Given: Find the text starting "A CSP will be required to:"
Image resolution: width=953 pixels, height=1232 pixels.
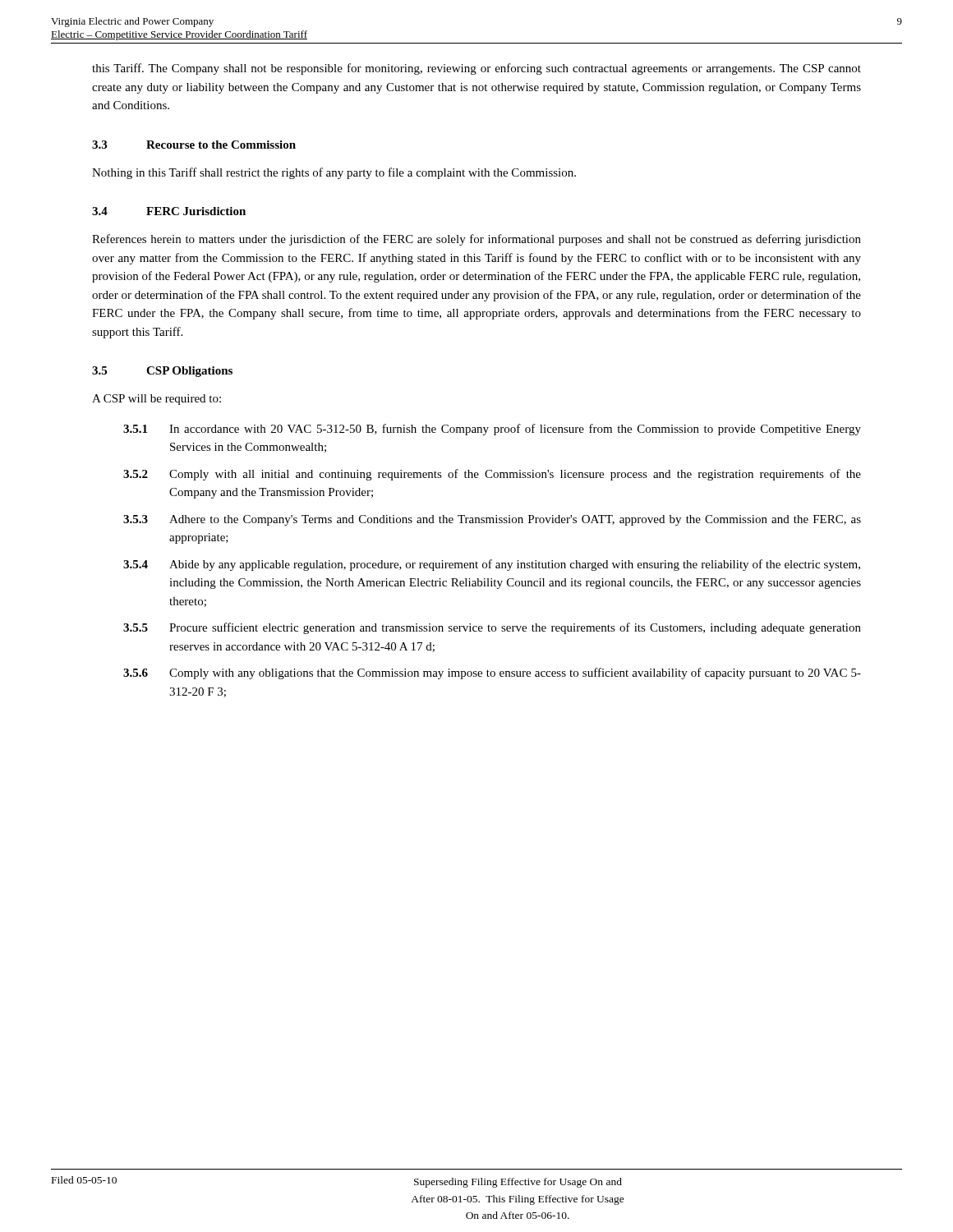Looking at the screenshot, I should pos(157,398).
